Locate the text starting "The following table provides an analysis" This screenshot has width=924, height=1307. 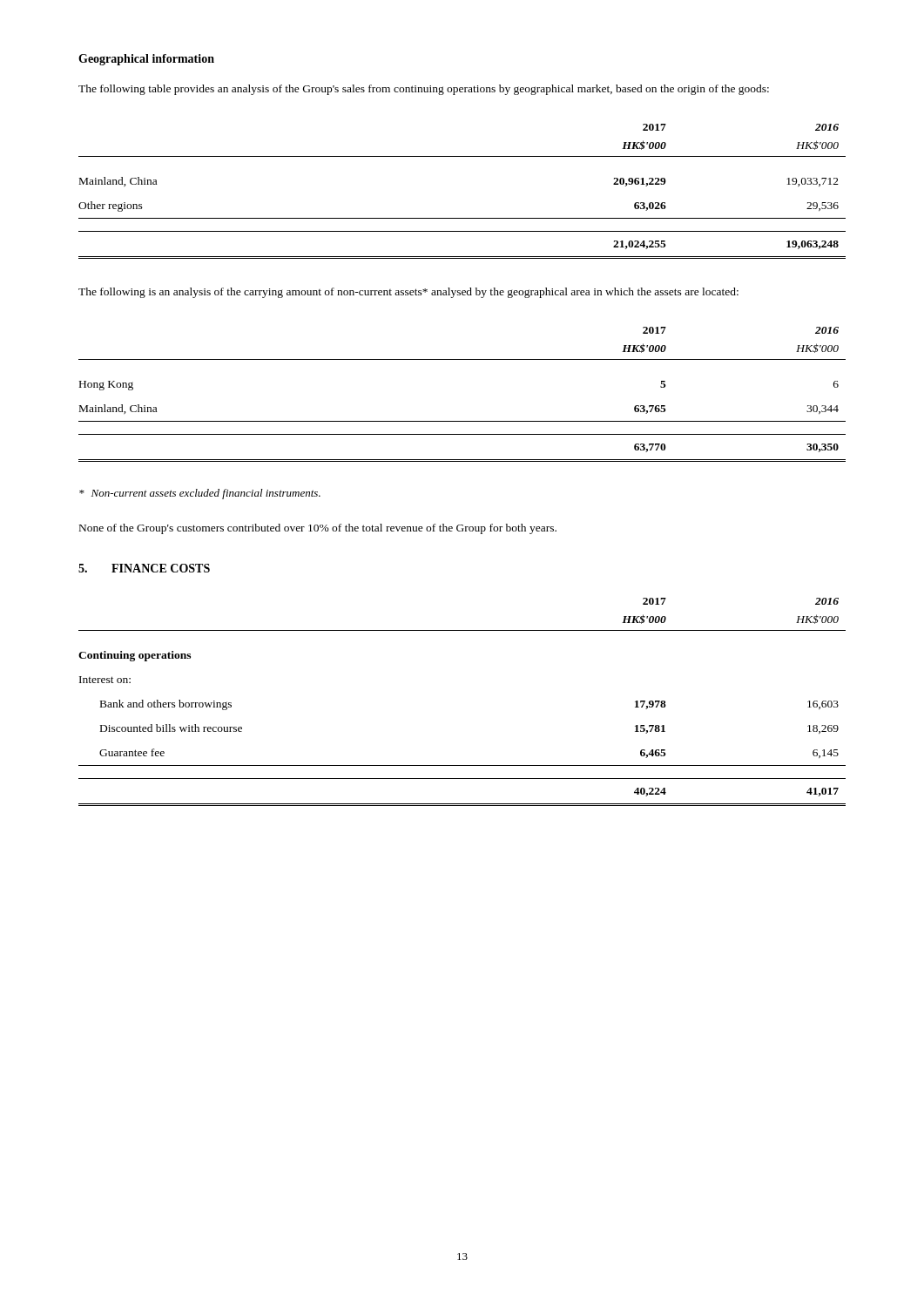pyautogui.click(x=424, y=88)
